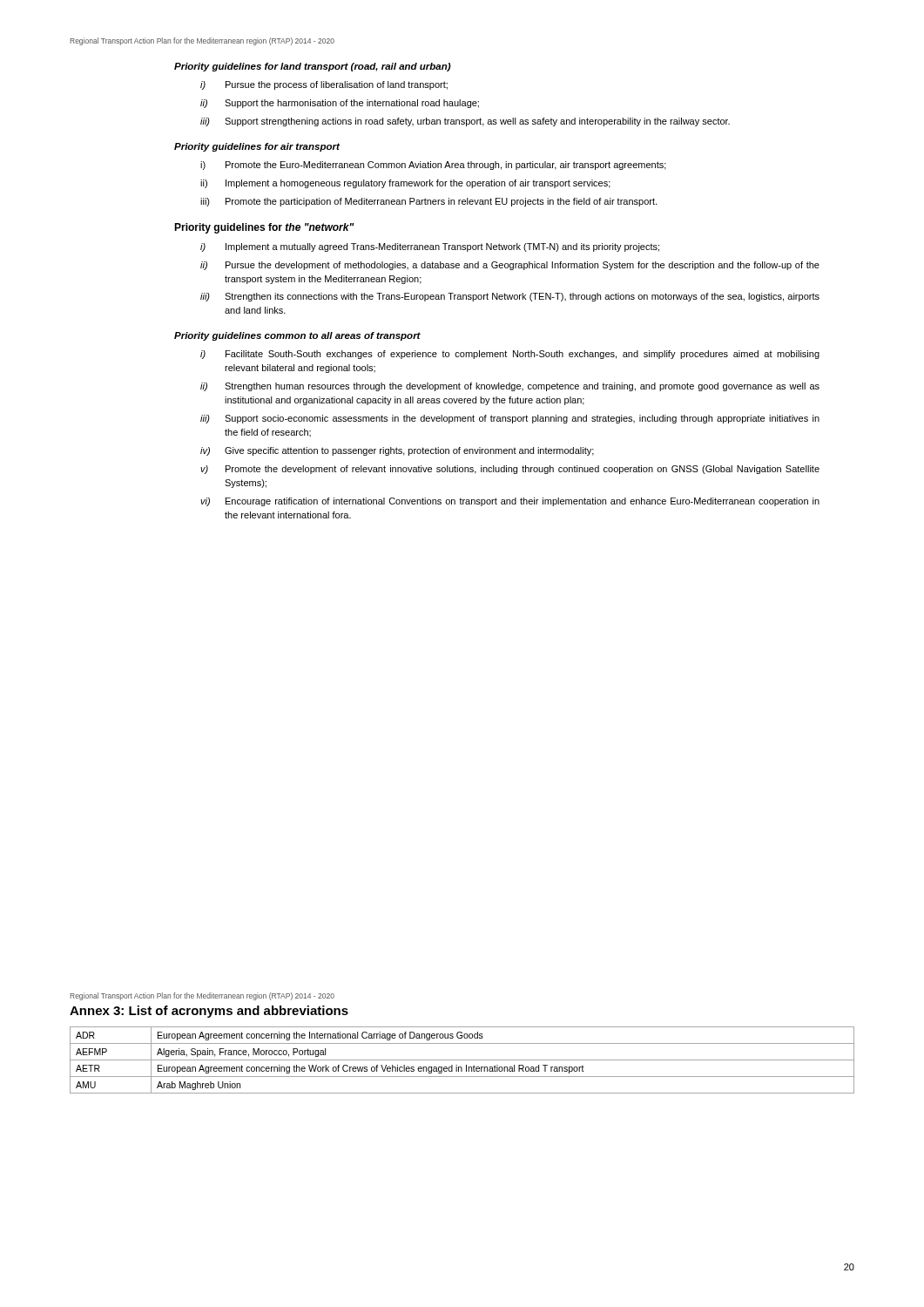Viewport: 924px width, 1307px height.
Task: Select a table
Action: pyautogui.click(x=462, y=1060)
